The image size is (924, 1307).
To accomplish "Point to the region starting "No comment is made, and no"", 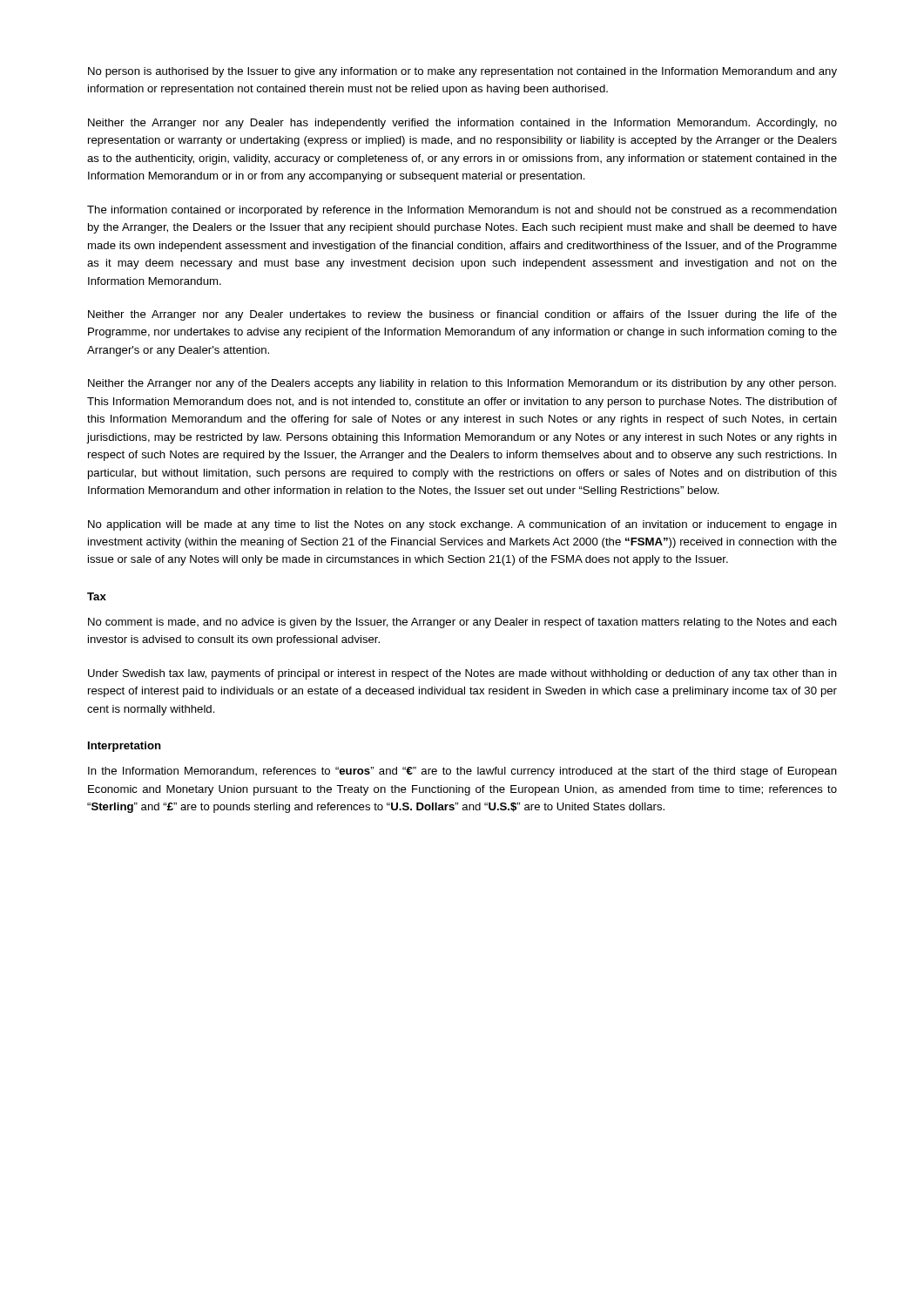I will [462, 630].
